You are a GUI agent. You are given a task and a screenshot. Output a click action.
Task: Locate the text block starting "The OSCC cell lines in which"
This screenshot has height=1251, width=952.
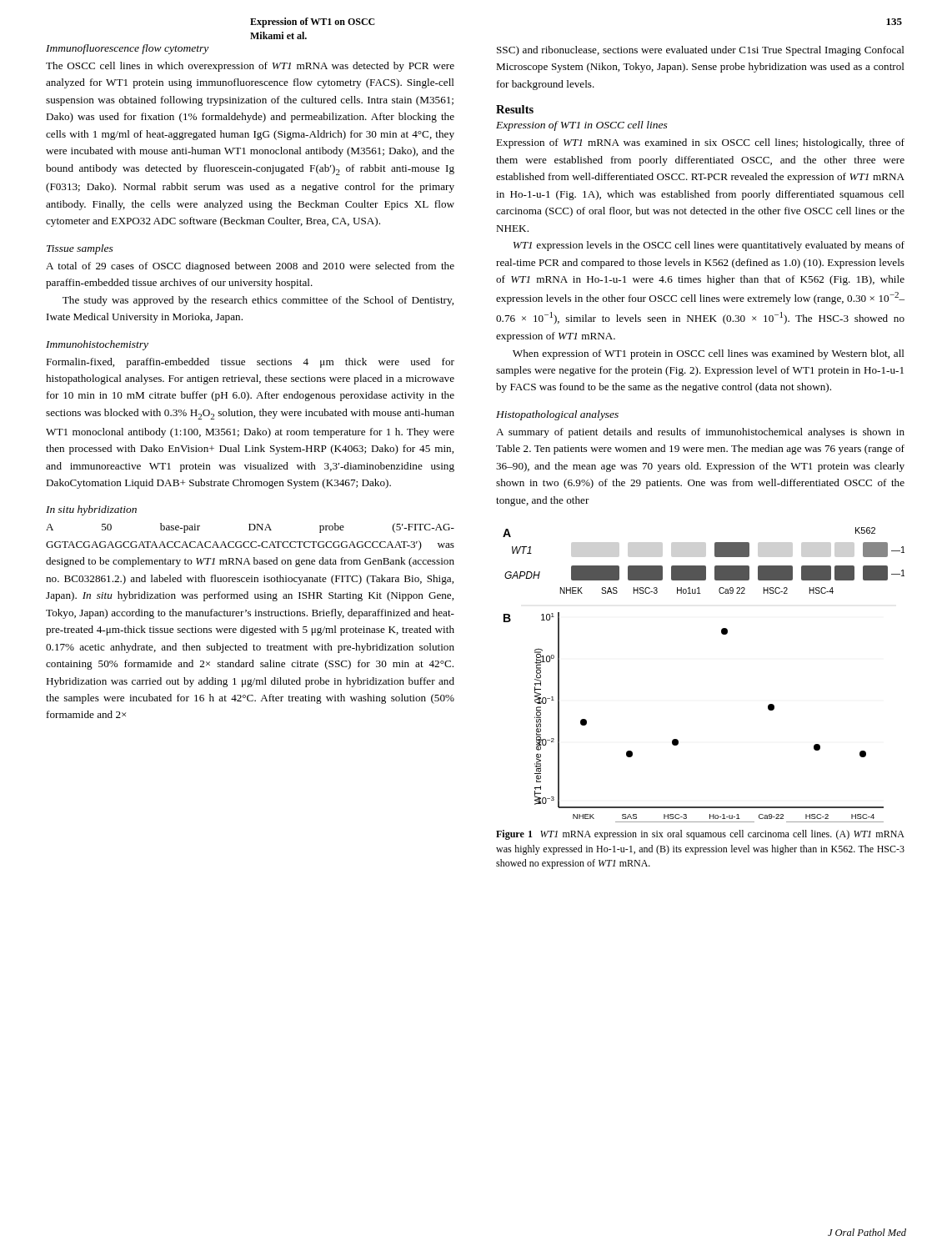coord(250,144)
